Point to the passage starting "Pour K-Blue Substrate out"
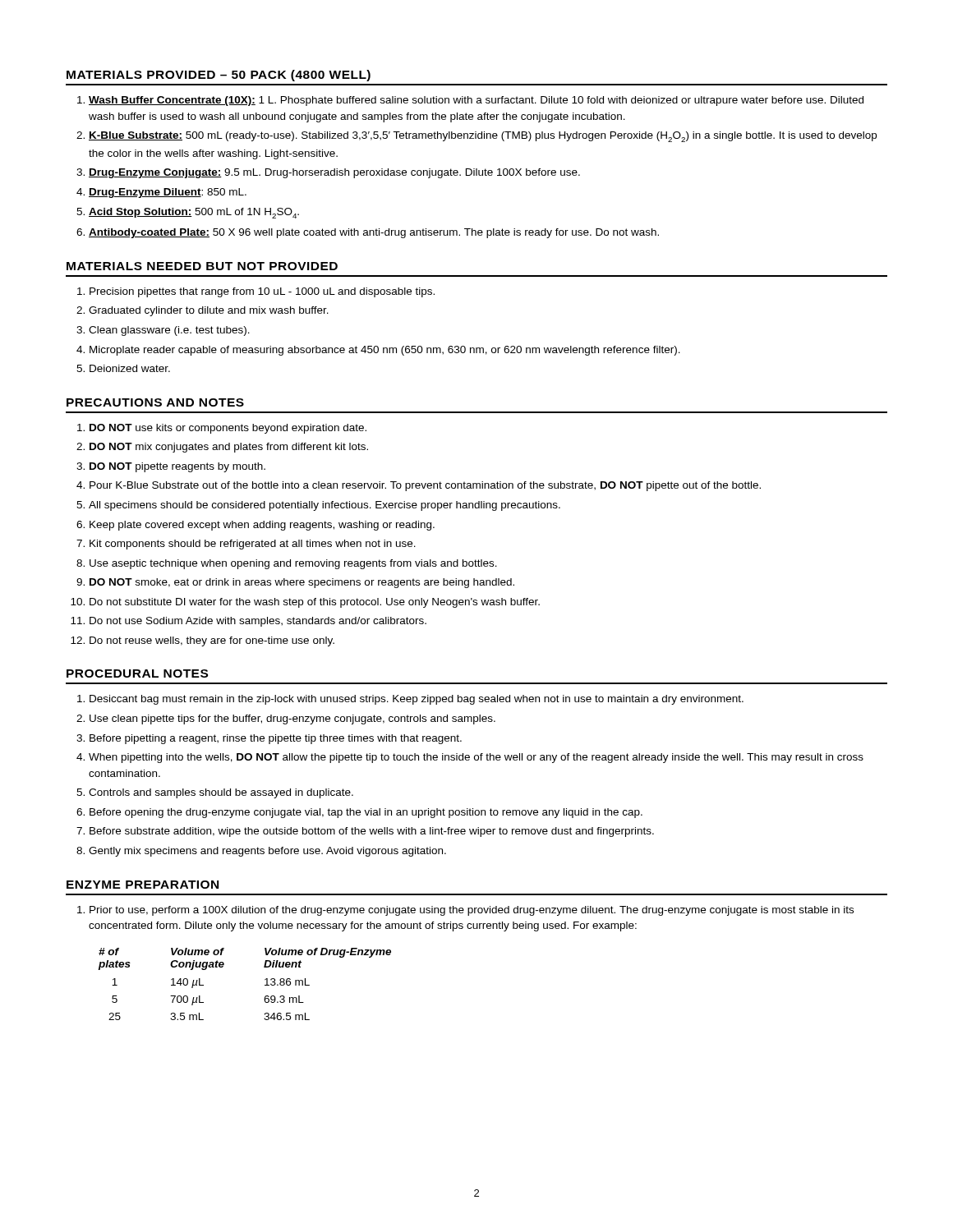953x1232 pixels. coord(488,486)
